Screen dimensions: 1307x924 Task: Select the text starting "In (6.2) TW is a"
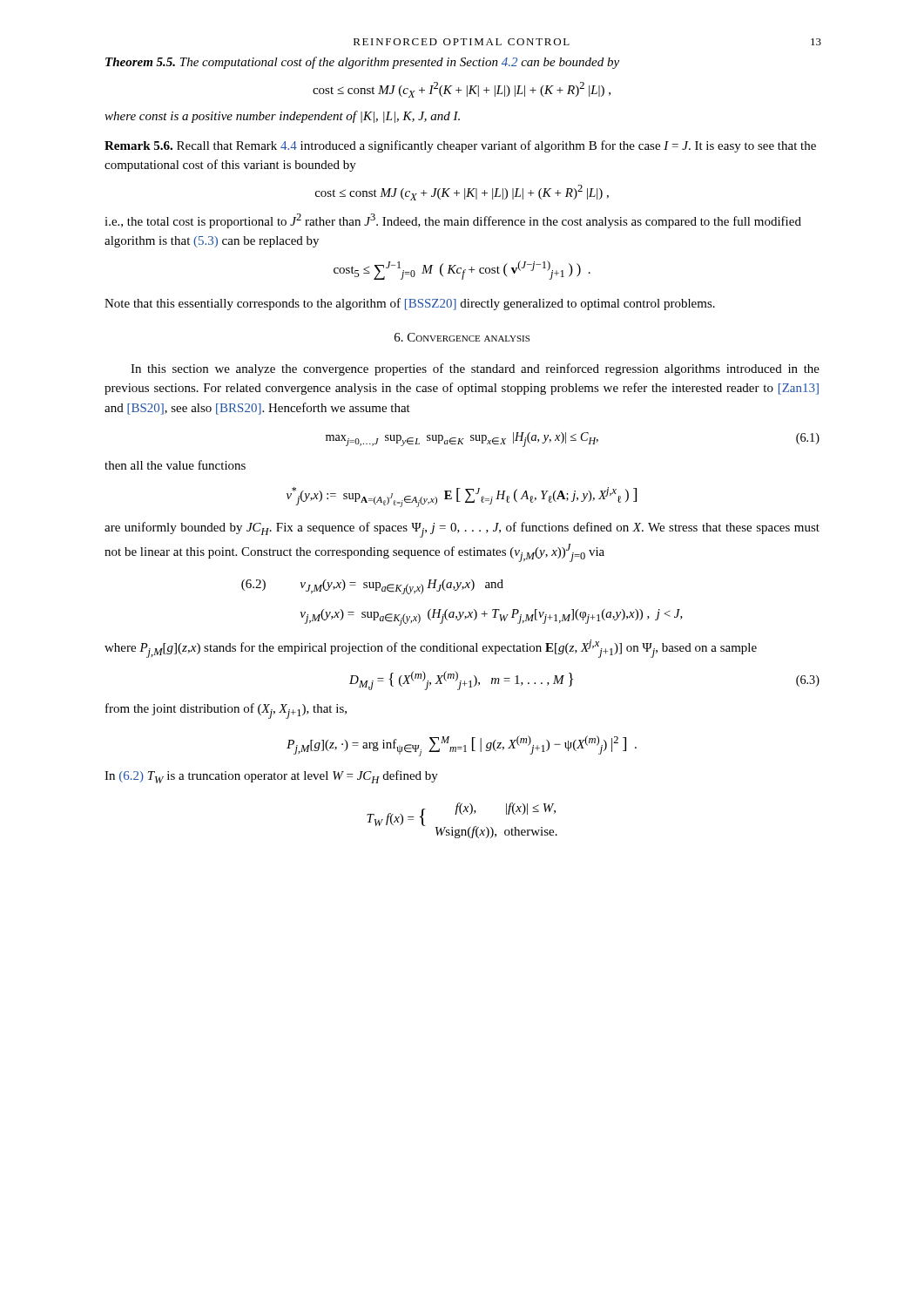click(271, 777)
